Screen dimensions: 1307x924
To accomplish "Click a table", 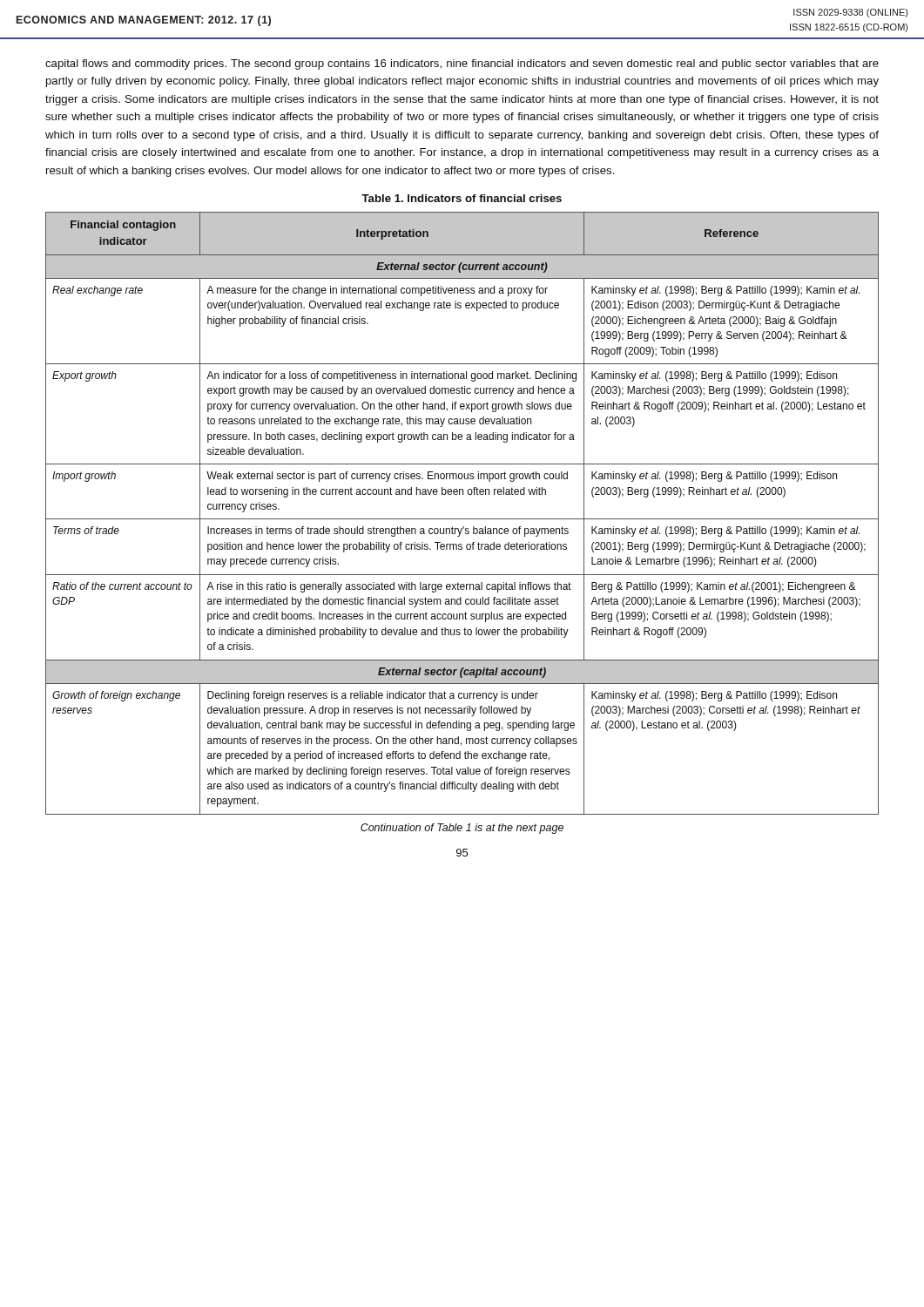I will (462, 513).
